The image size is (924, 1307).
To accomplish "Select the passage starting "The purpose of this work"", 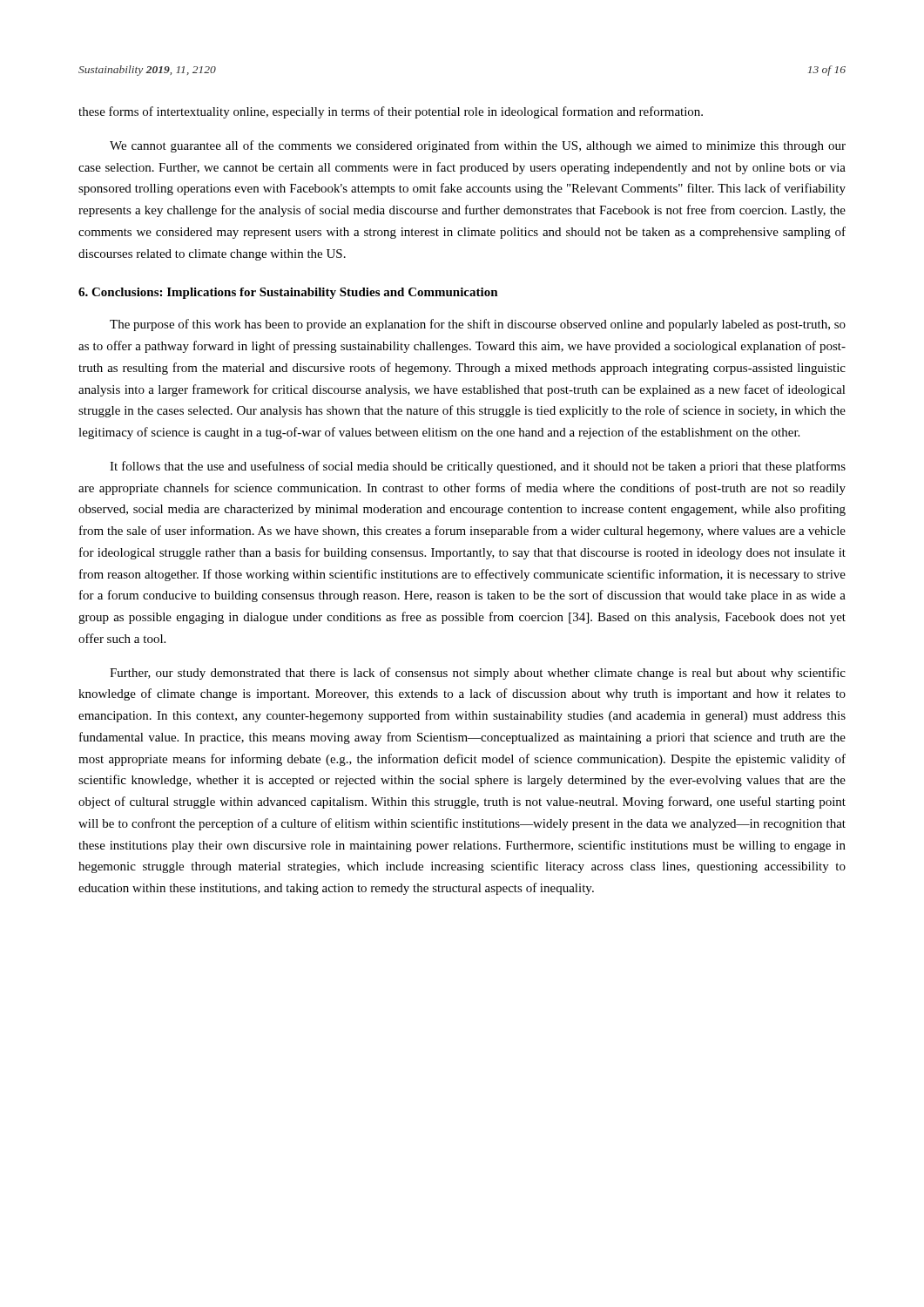I will (x=462, y=606).
